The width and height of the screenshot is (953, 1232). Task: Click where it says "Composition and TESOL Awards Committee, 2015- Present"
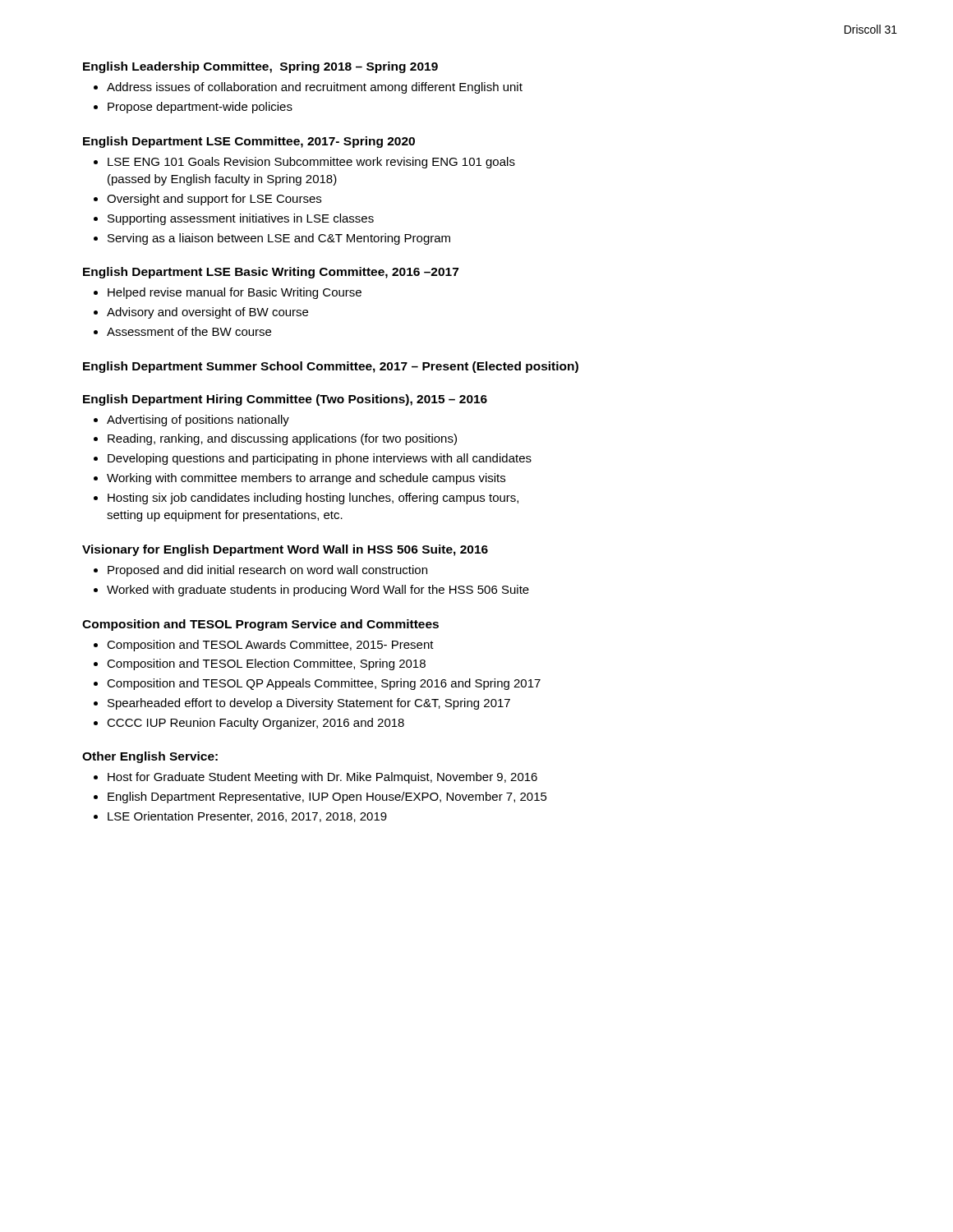click(270, 644)
